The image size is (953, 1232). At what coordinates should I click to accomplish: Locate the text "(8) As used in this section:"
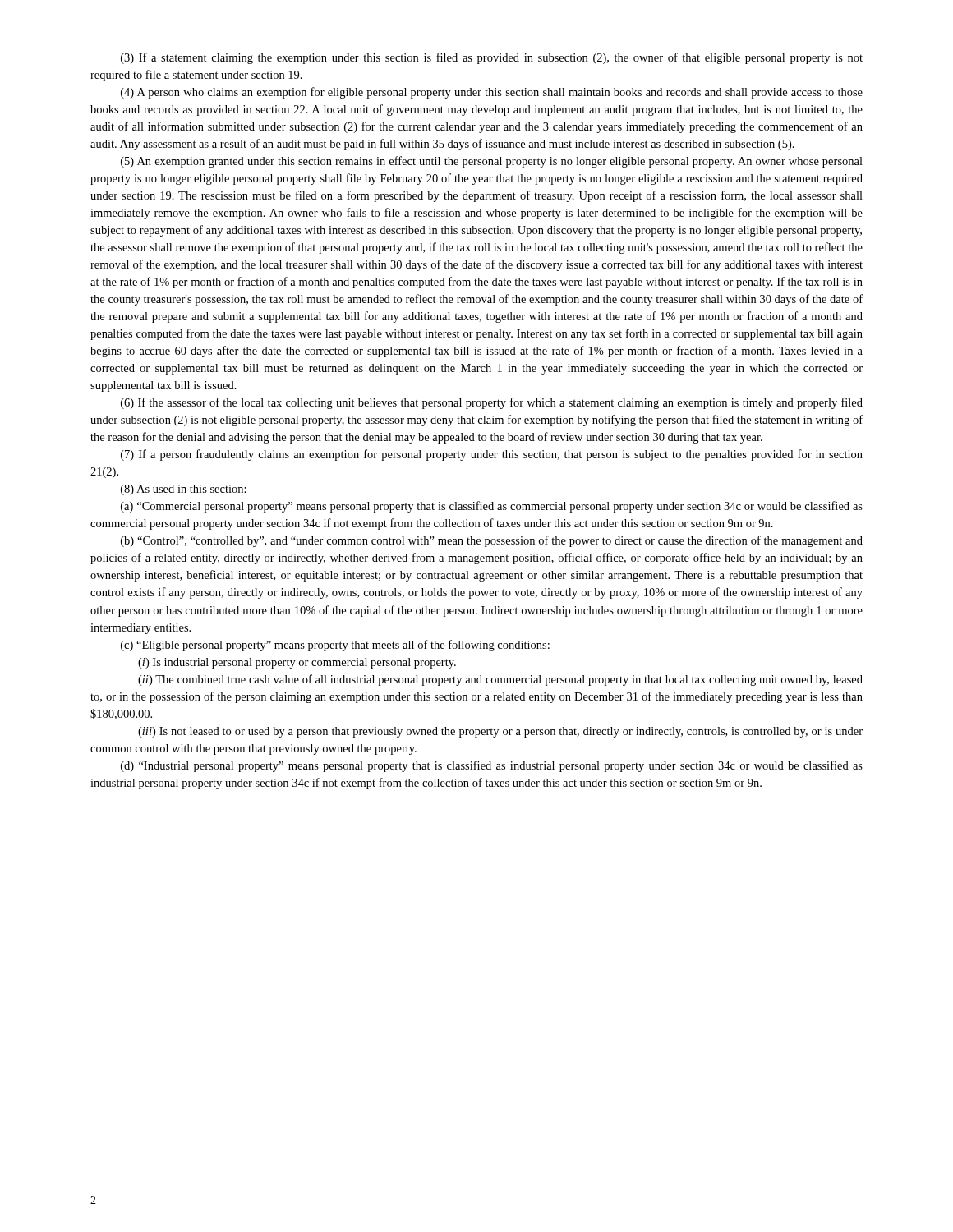point(184,490)
